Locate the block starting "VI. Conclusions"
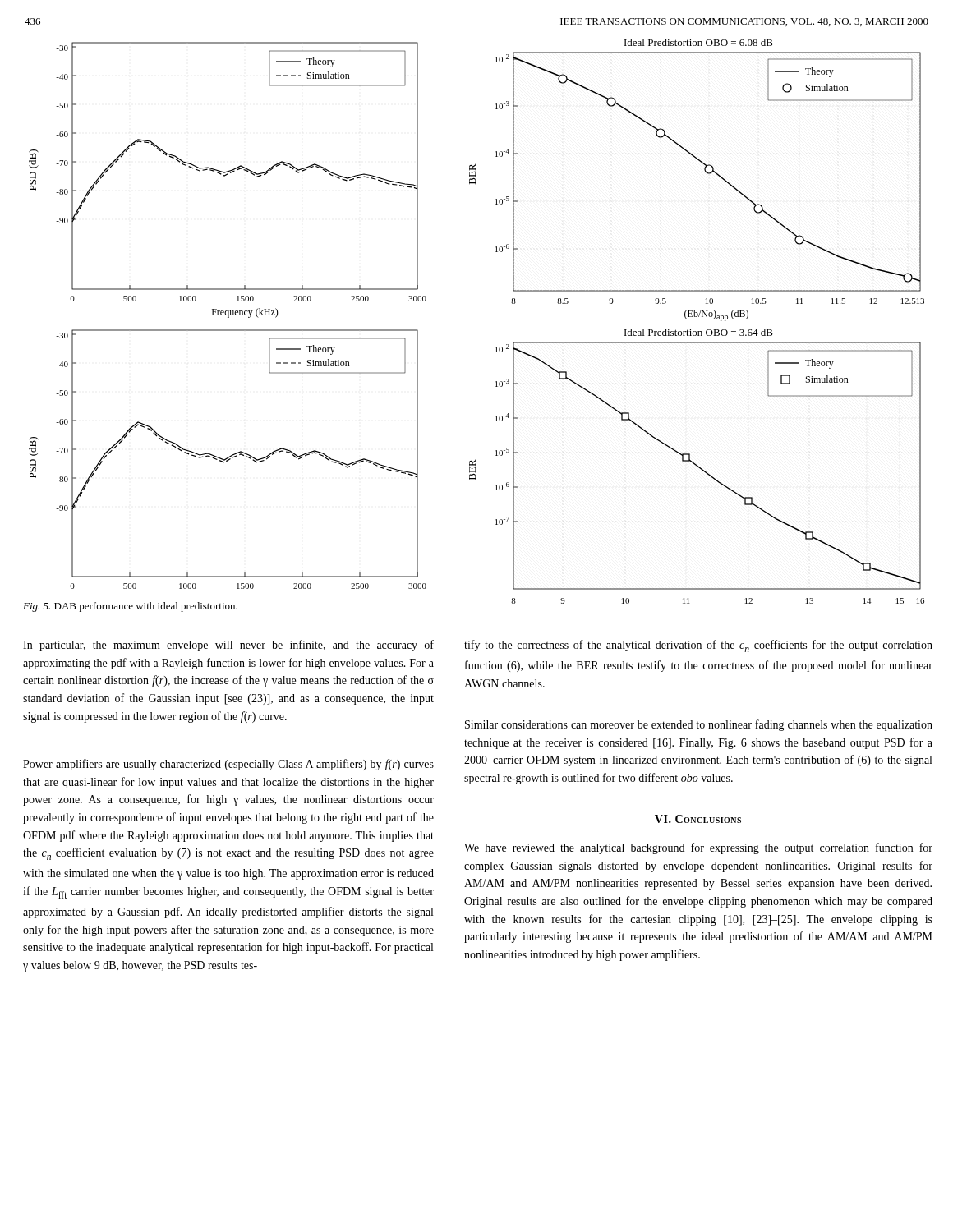This screenshot has height=1232, width=953. [x=698, y=819]
